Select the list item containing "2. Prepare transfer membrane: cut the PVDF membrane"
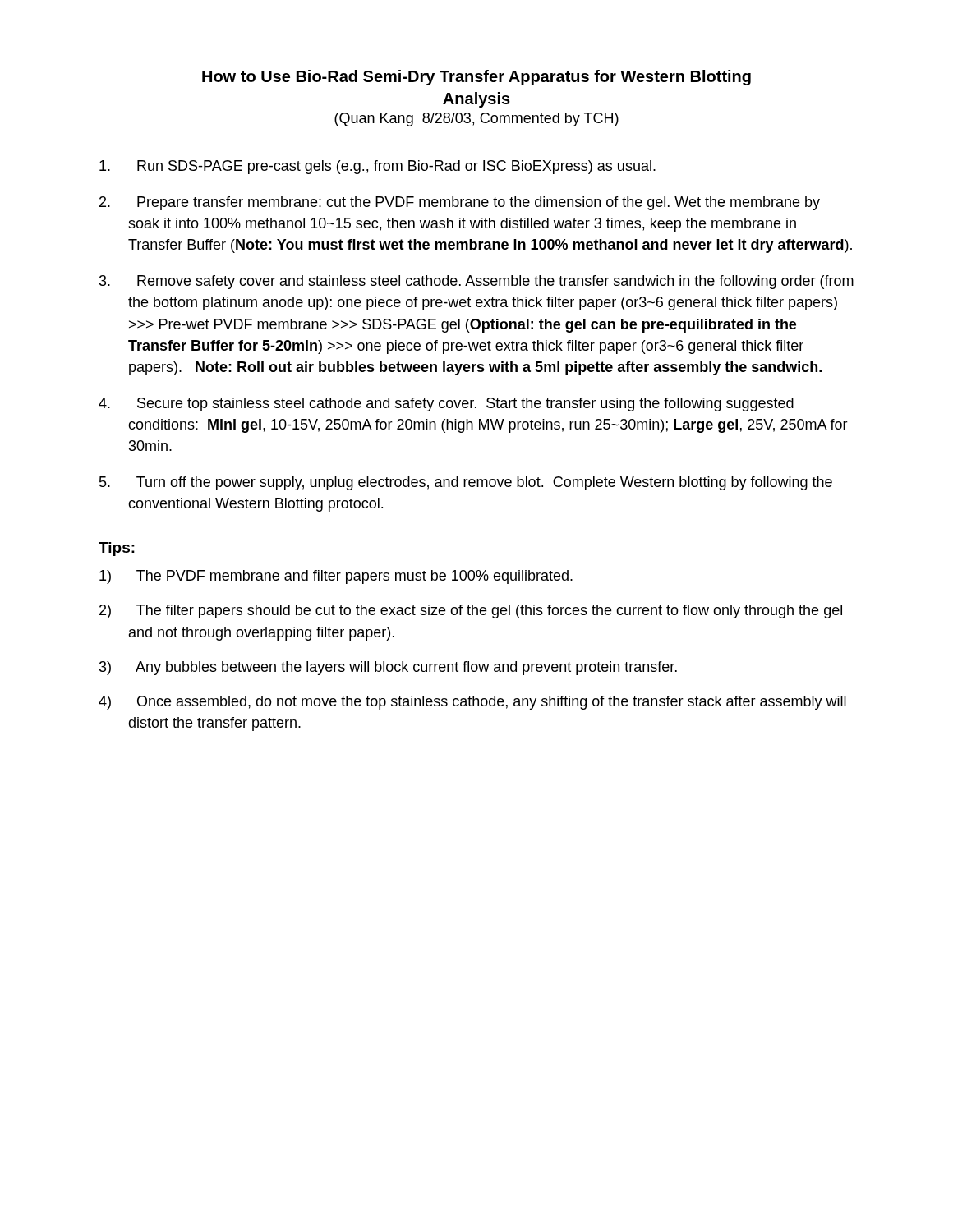This screenshot has width=953, height=1232. pos(476,224)
